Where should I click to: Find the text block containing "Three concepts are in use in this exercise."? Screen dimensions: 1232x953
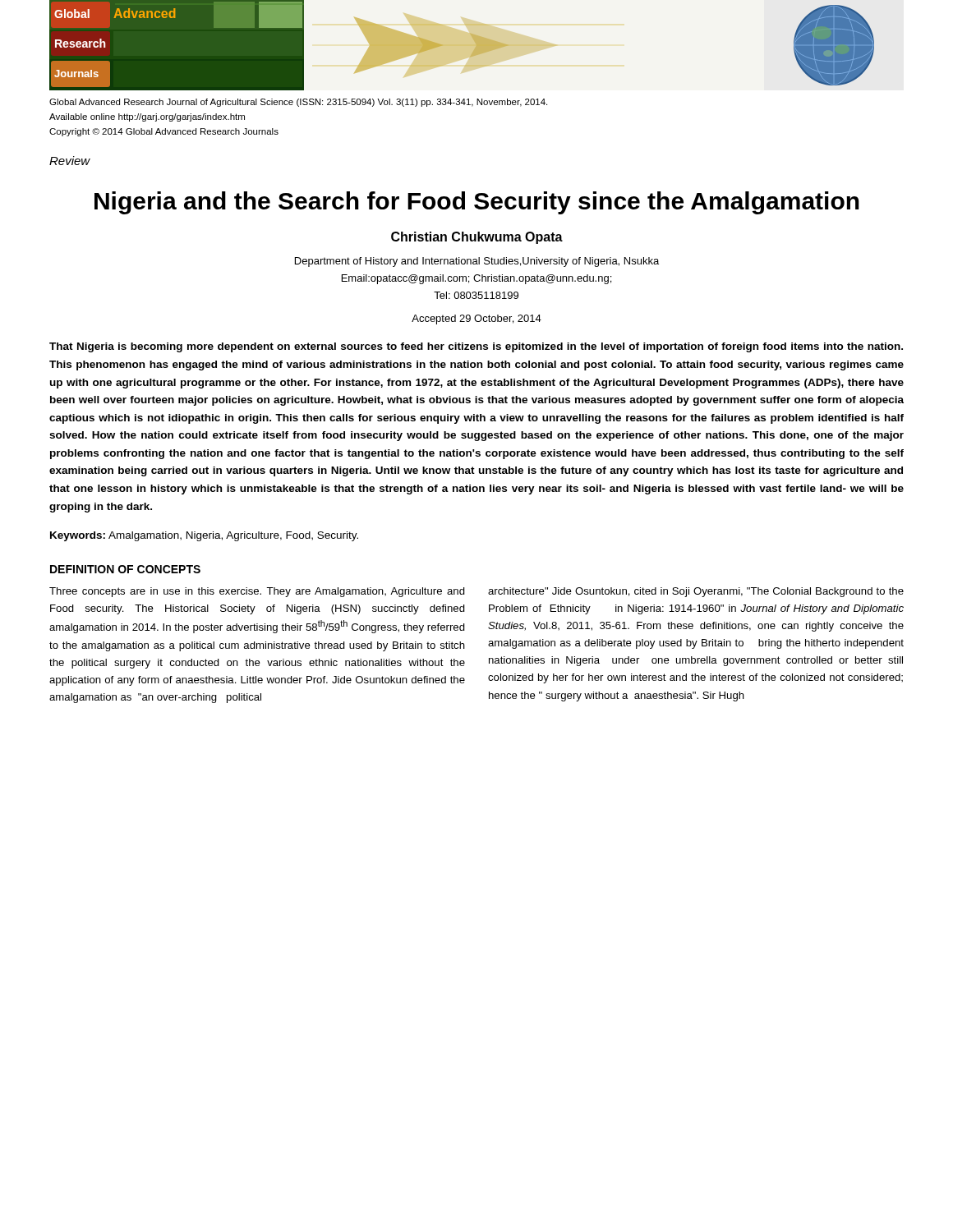257,644
